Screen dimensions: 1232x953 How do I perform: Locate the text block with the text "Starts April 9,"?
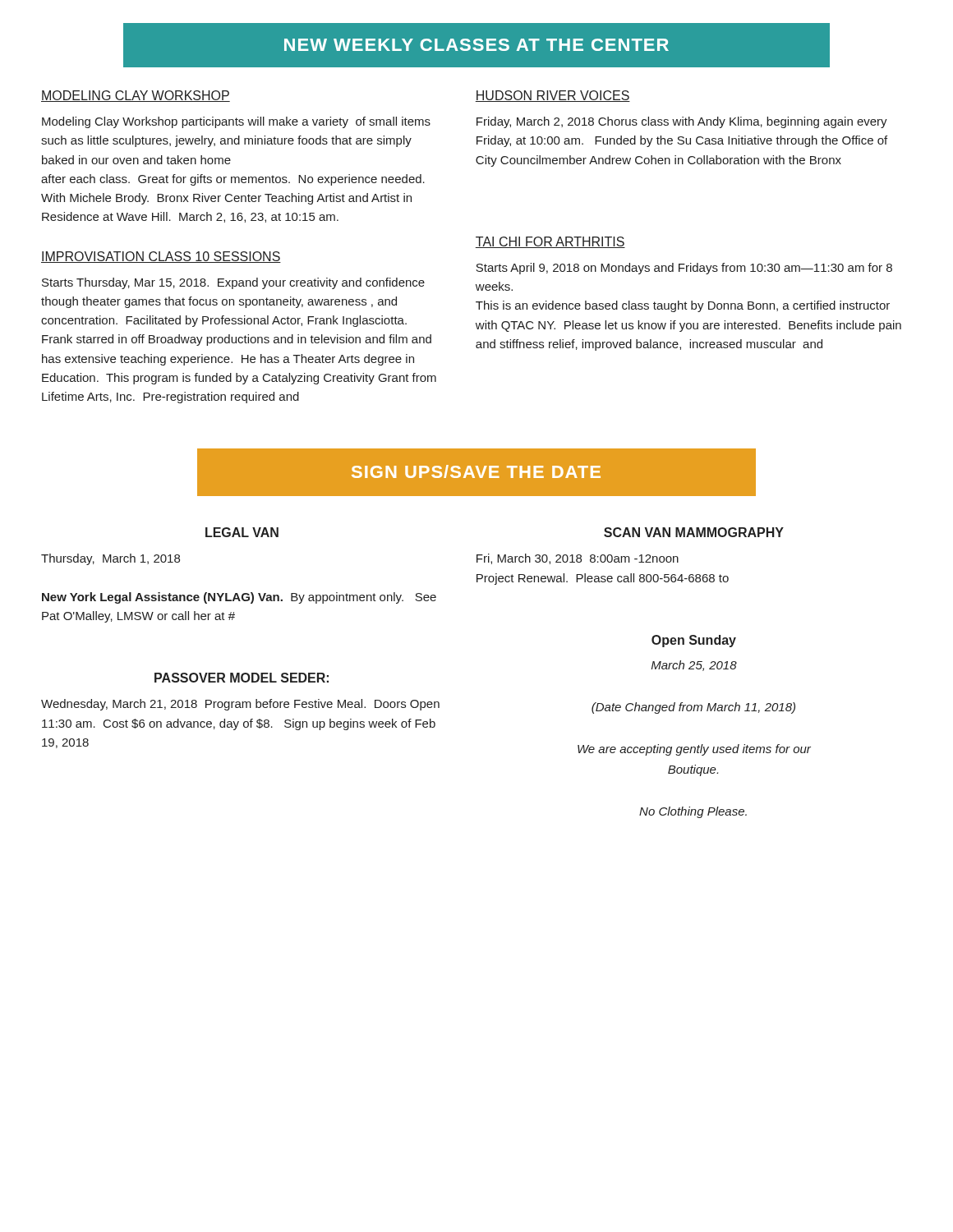click(x=689, y=305)
